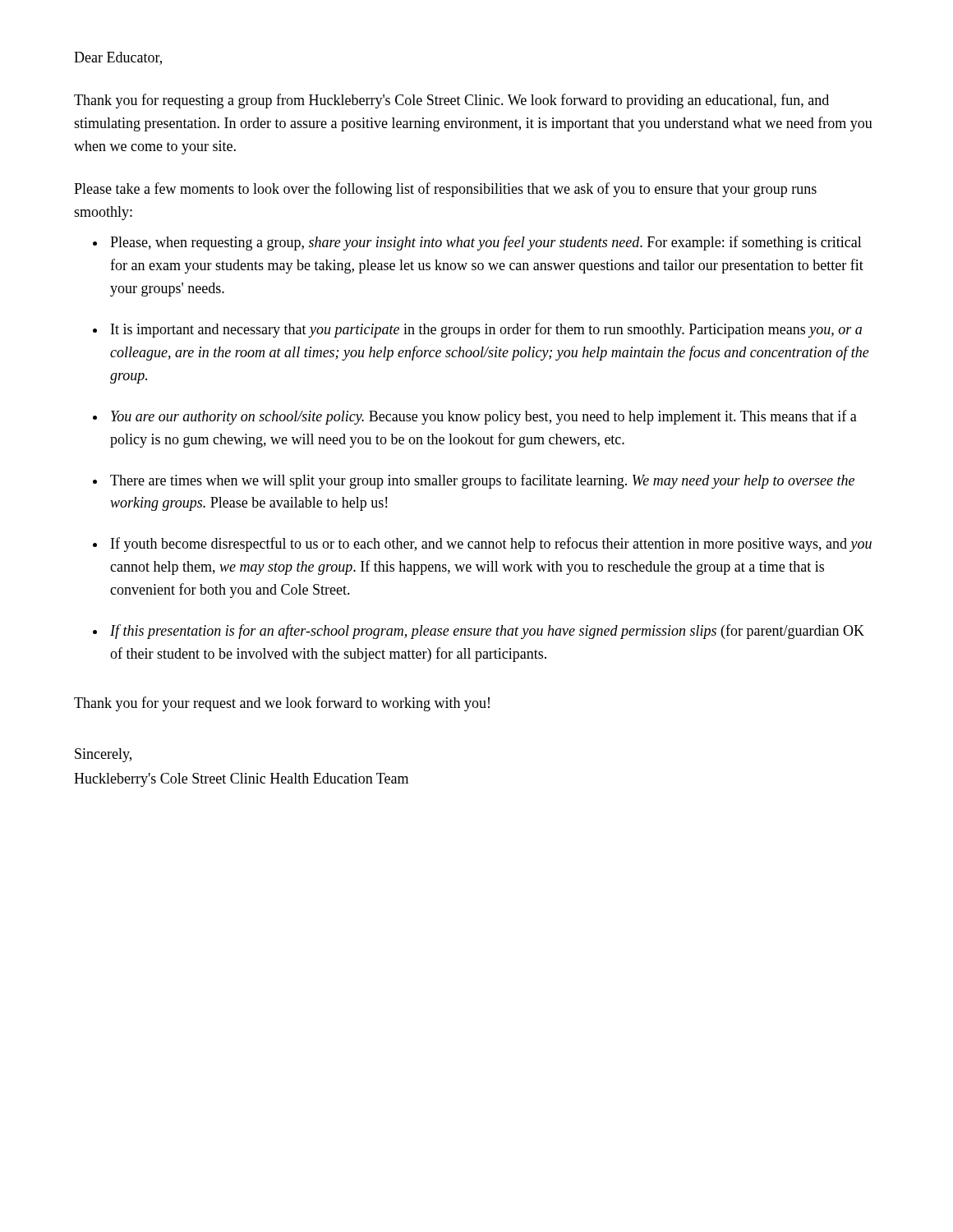Locate the text "Dear Educator,"
The width and height of the screenshot is (953, 1232).
click(x=118, y=57)
